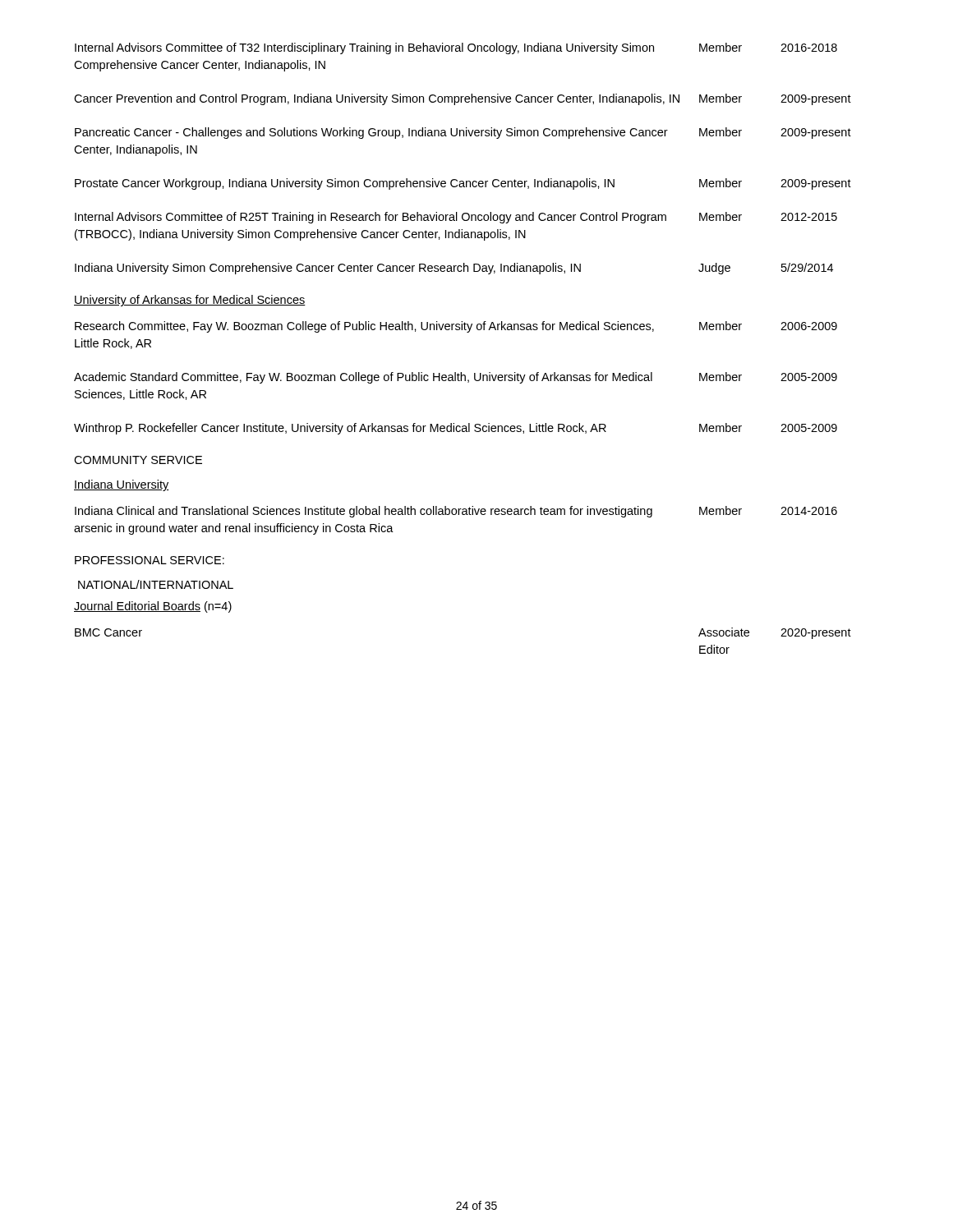Locate the element starting "Cancer Prevention and Control Program,"
Viewport: 953px width, 1232px height.
click(476, 99)
